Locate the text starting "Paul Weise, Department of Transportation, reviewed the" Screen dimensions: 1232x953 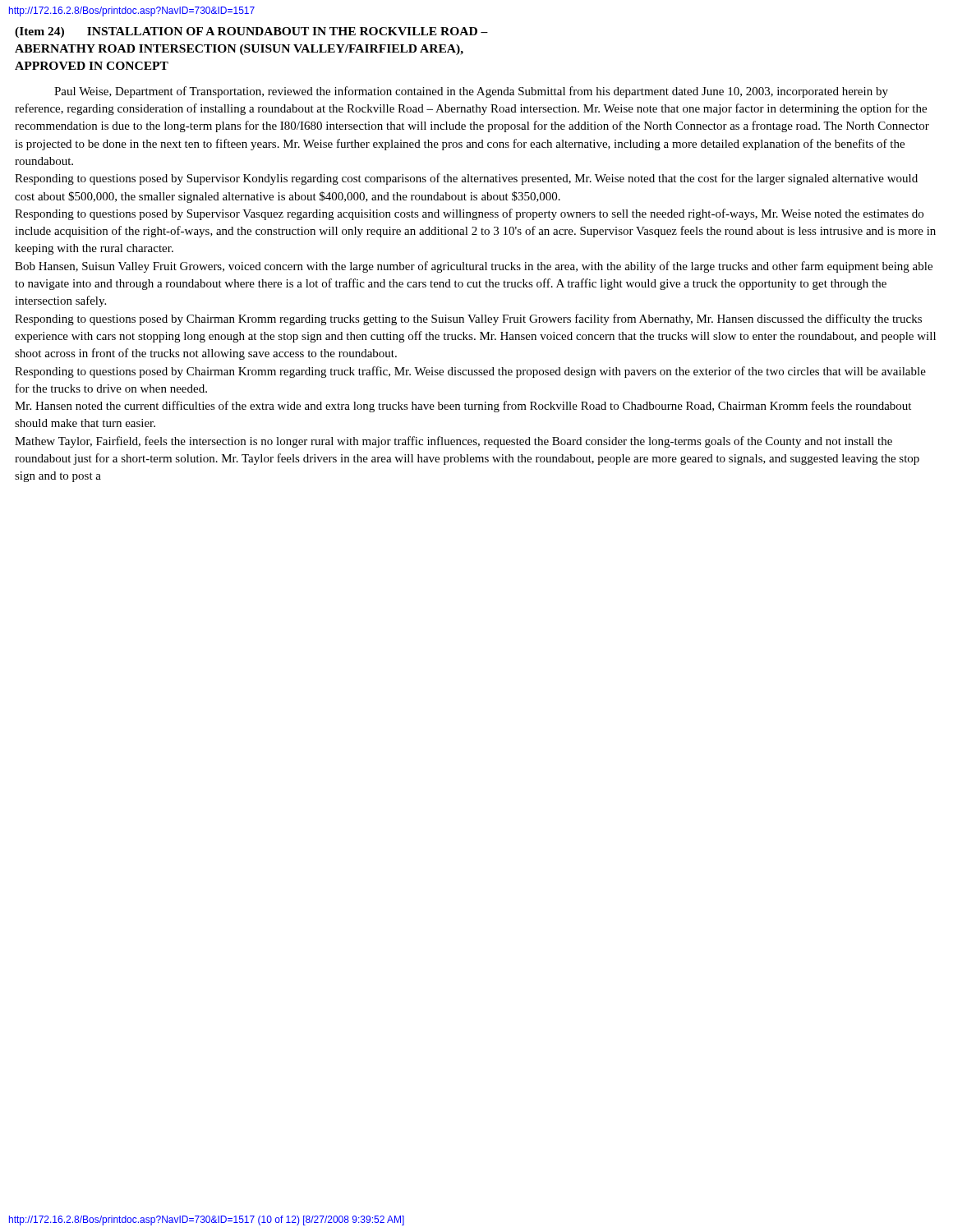[x=472, y=126]
